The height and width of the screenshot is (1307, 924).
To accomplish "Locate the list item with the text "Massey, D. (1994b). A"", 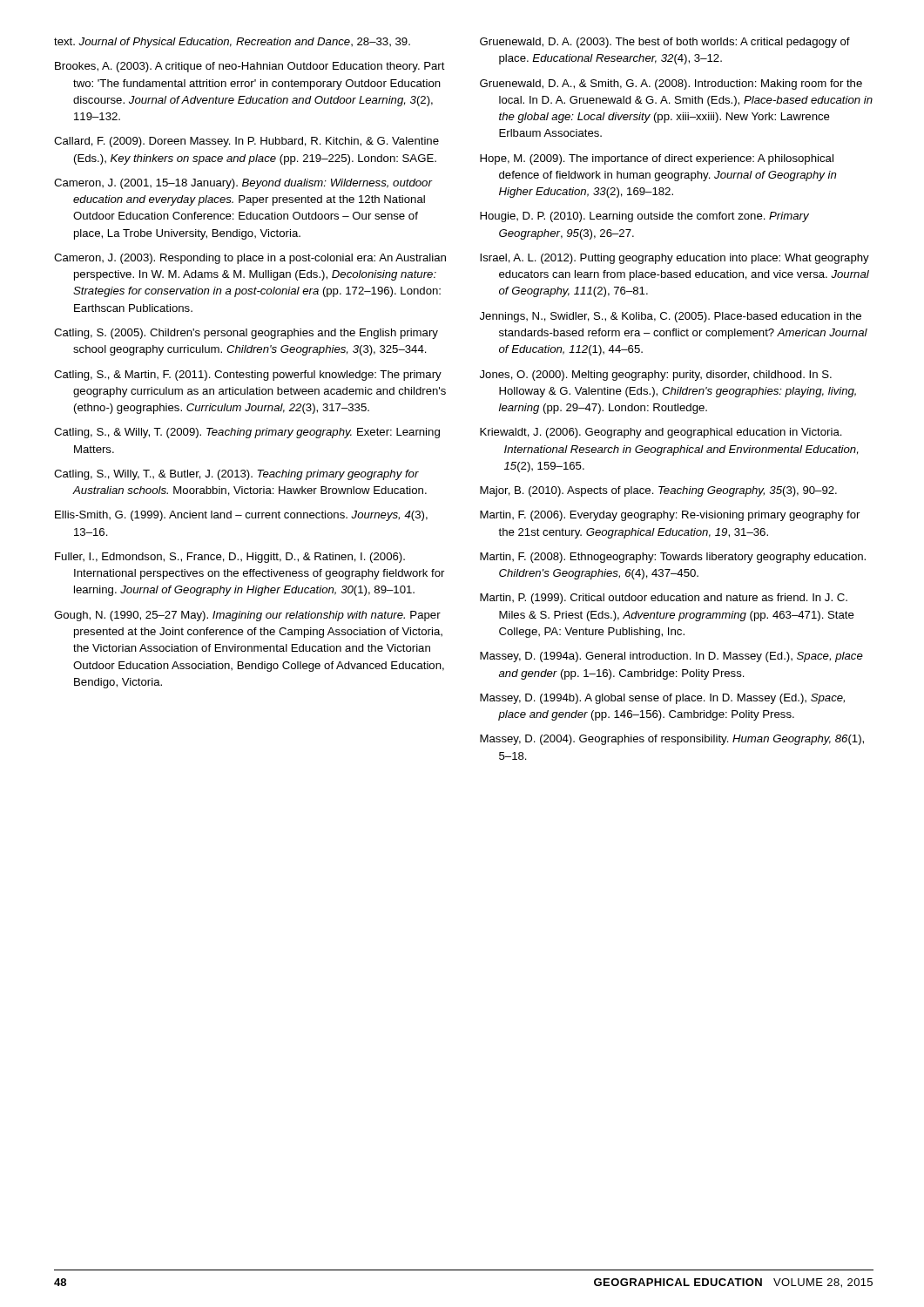I will (663, 706).
